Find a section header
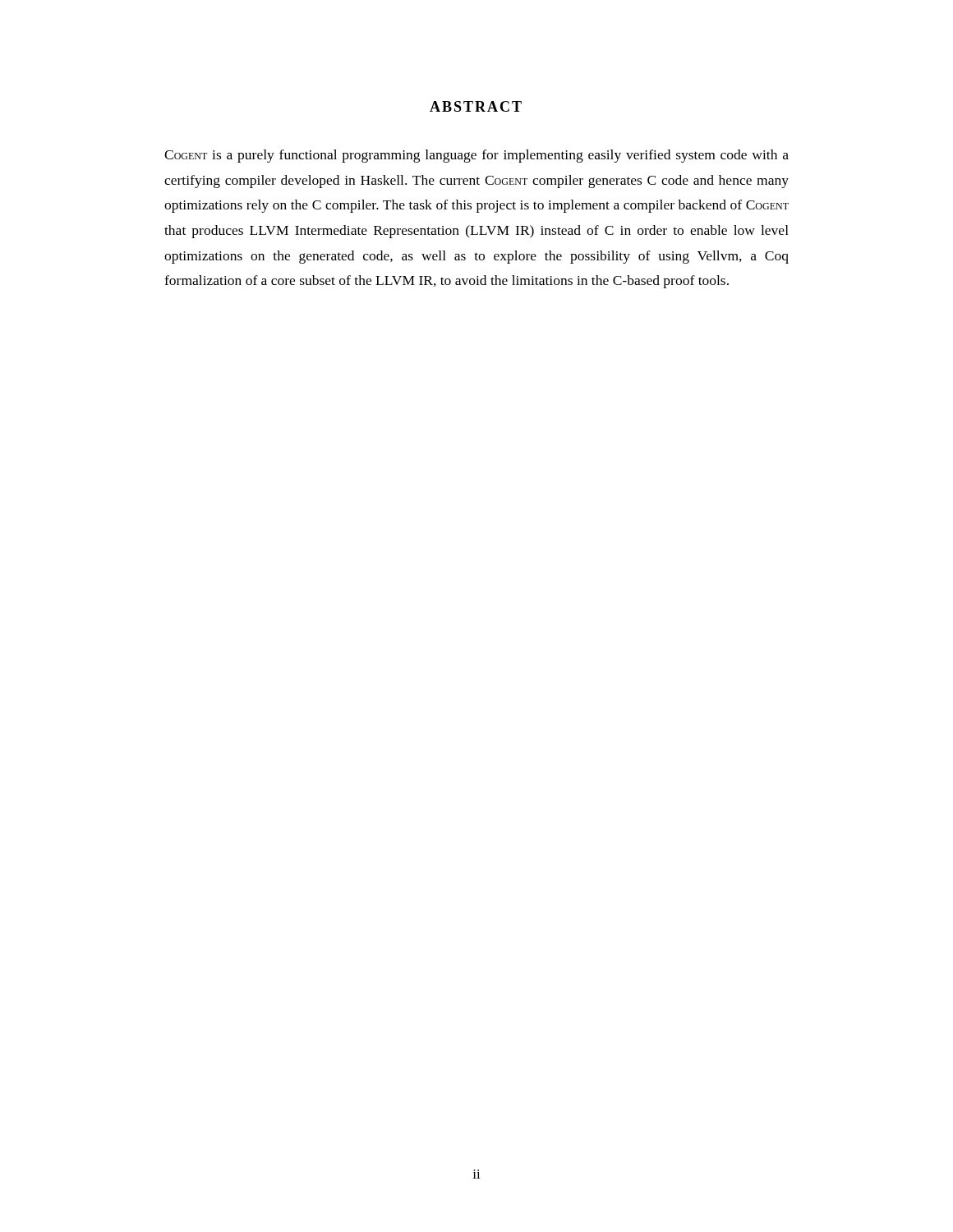 (476, 107)
